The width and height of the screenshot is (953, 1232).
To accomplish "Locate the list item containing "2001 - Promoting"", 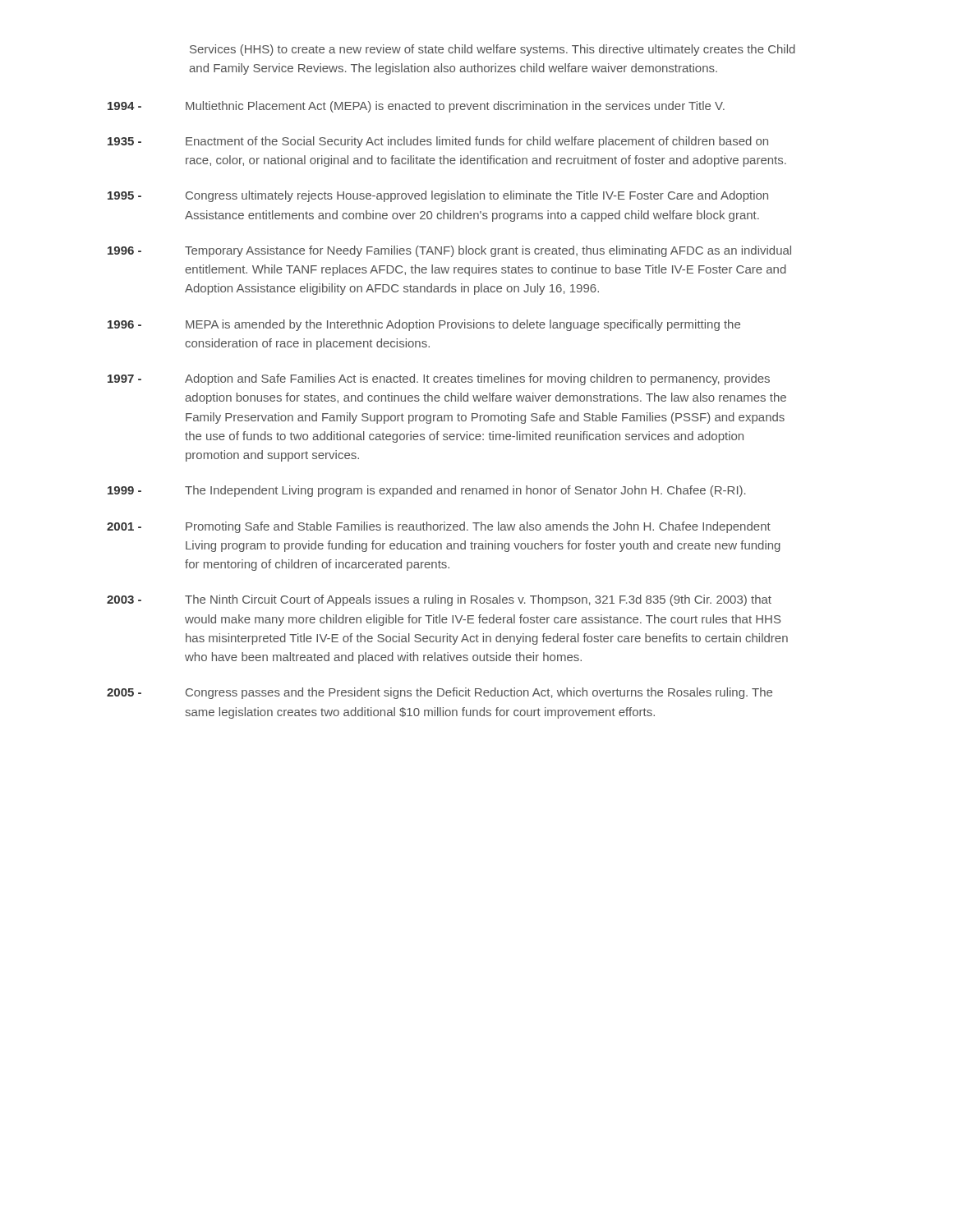I will pos(452,545).
